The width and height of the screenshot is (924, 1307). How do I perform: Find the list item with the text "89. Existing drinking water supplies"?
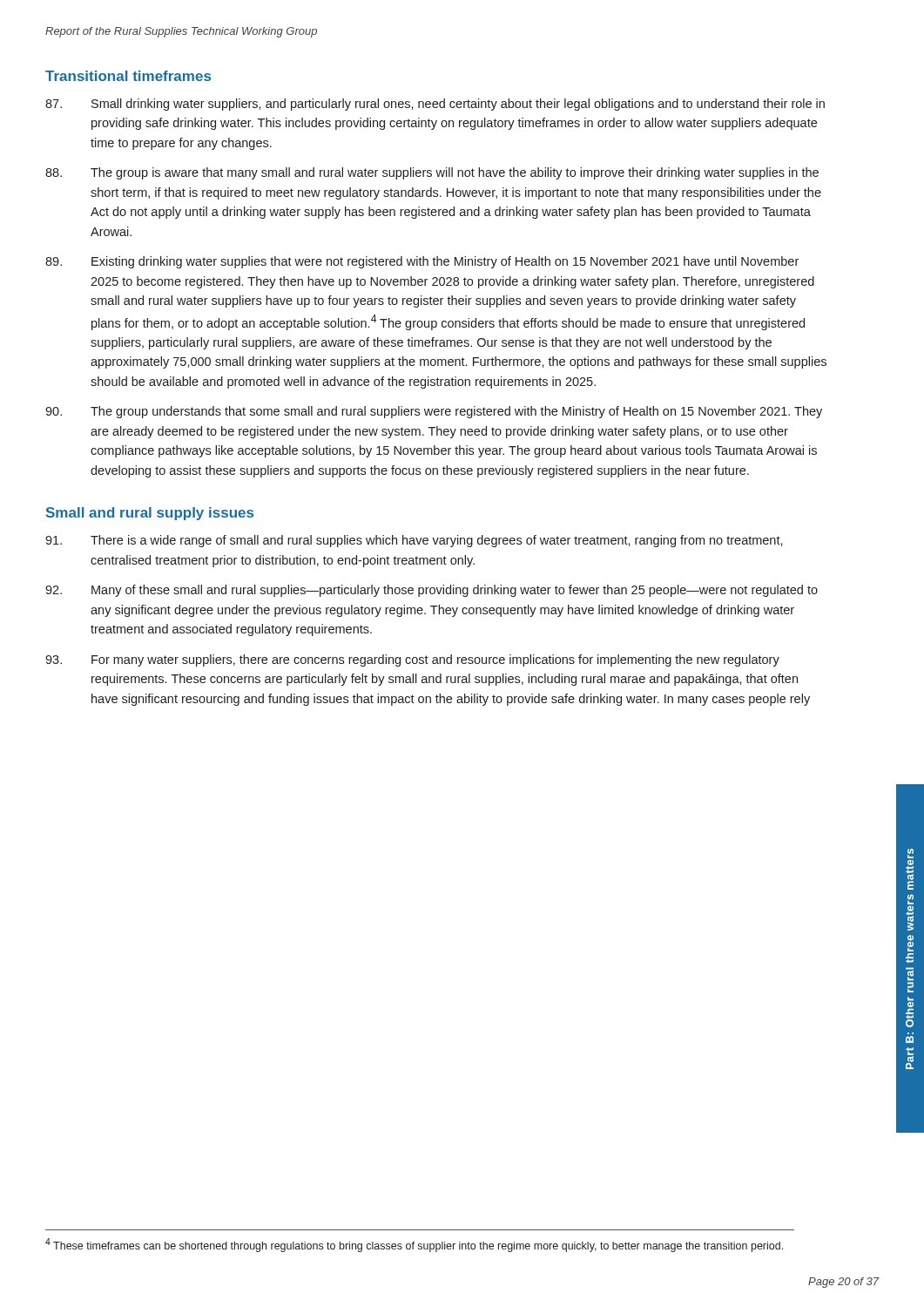(437, 322)
